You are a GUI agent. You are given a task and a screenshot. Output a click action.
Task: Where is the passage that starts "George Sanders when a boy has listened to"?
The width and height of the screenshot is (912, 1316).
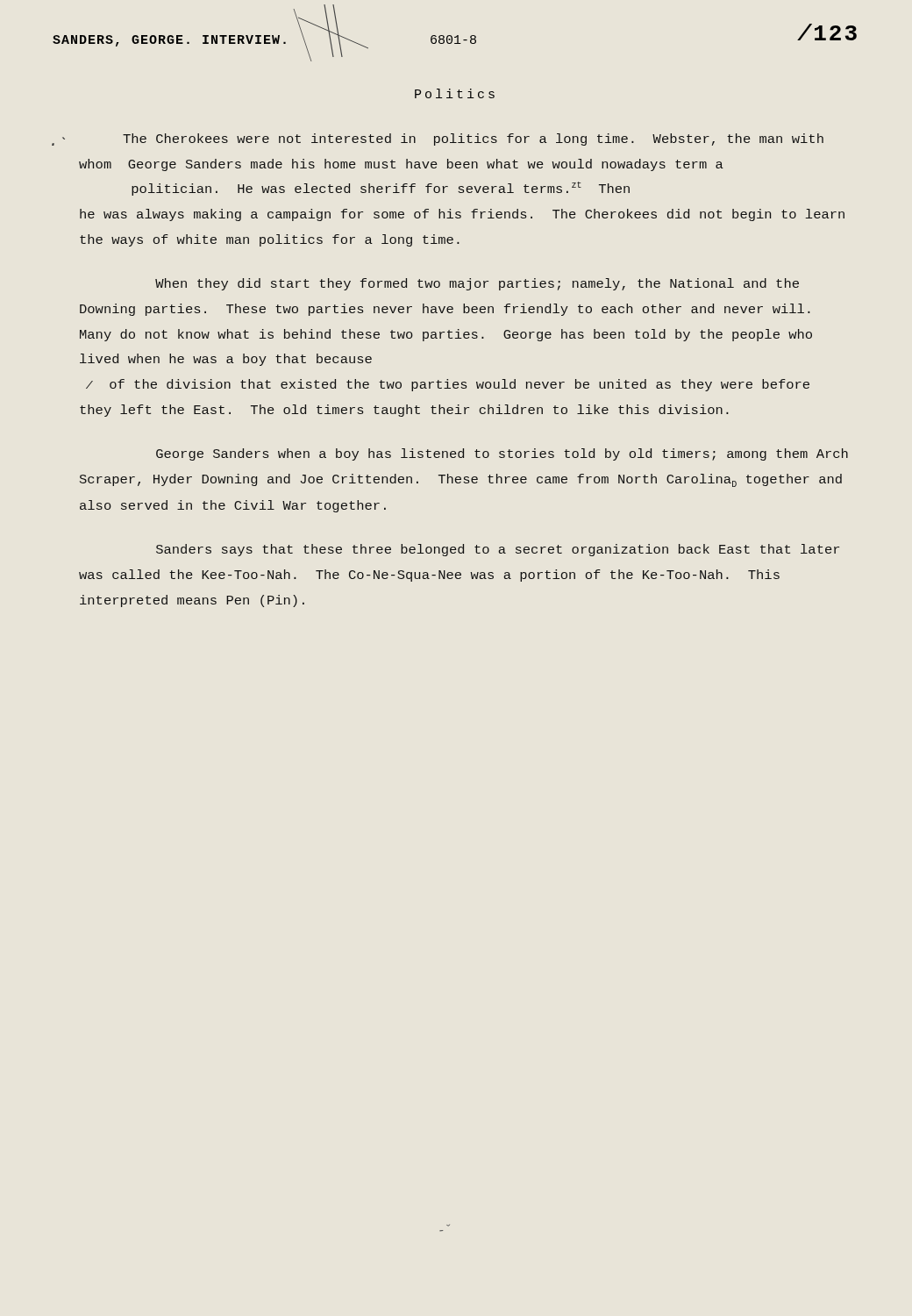tap(464, 480)
